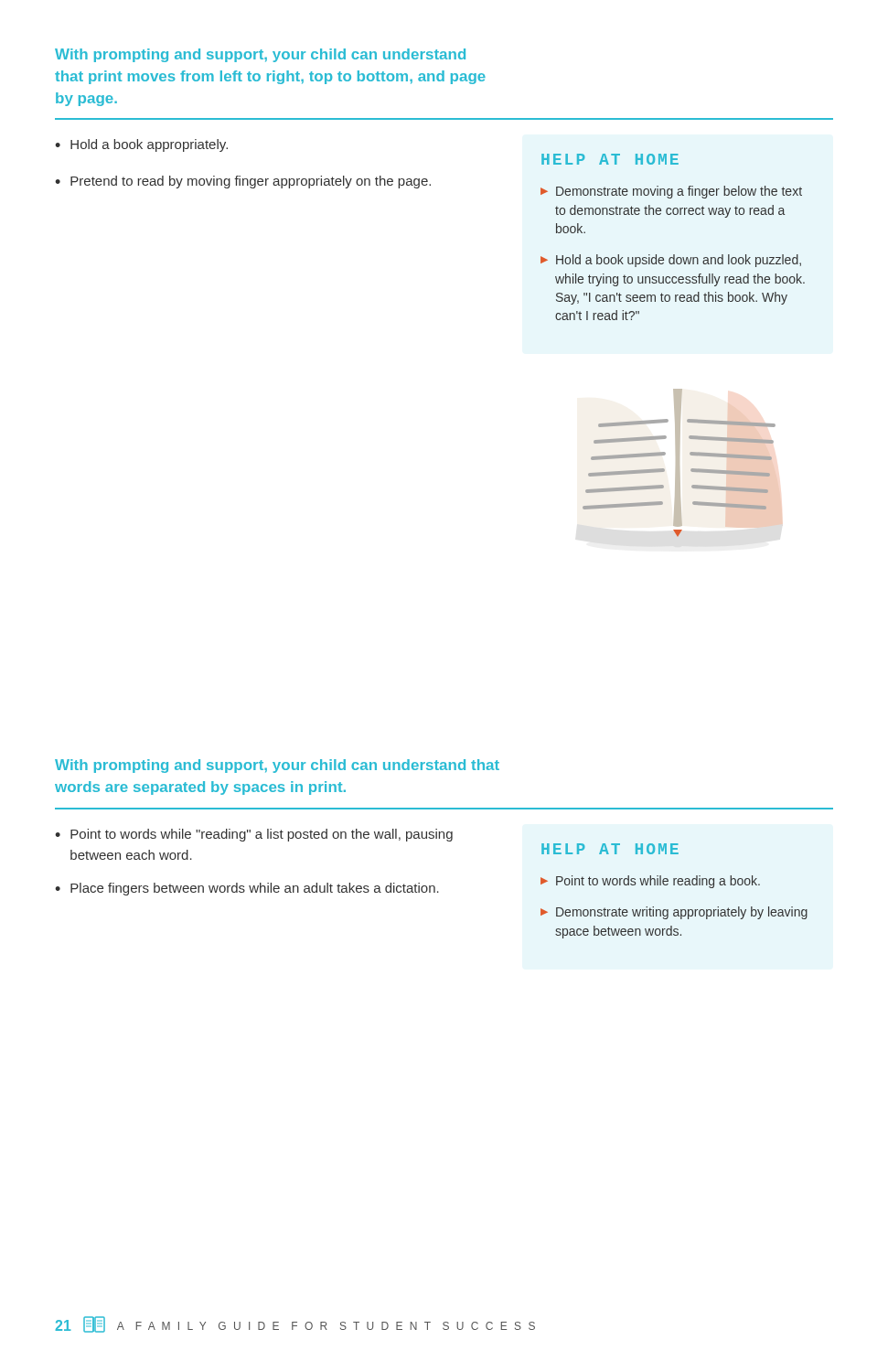The image size is (888, 1372).
Task: Locate the block of text that opens with "Pretend to read by moving finger appropriately"
Action: point(251,181)
